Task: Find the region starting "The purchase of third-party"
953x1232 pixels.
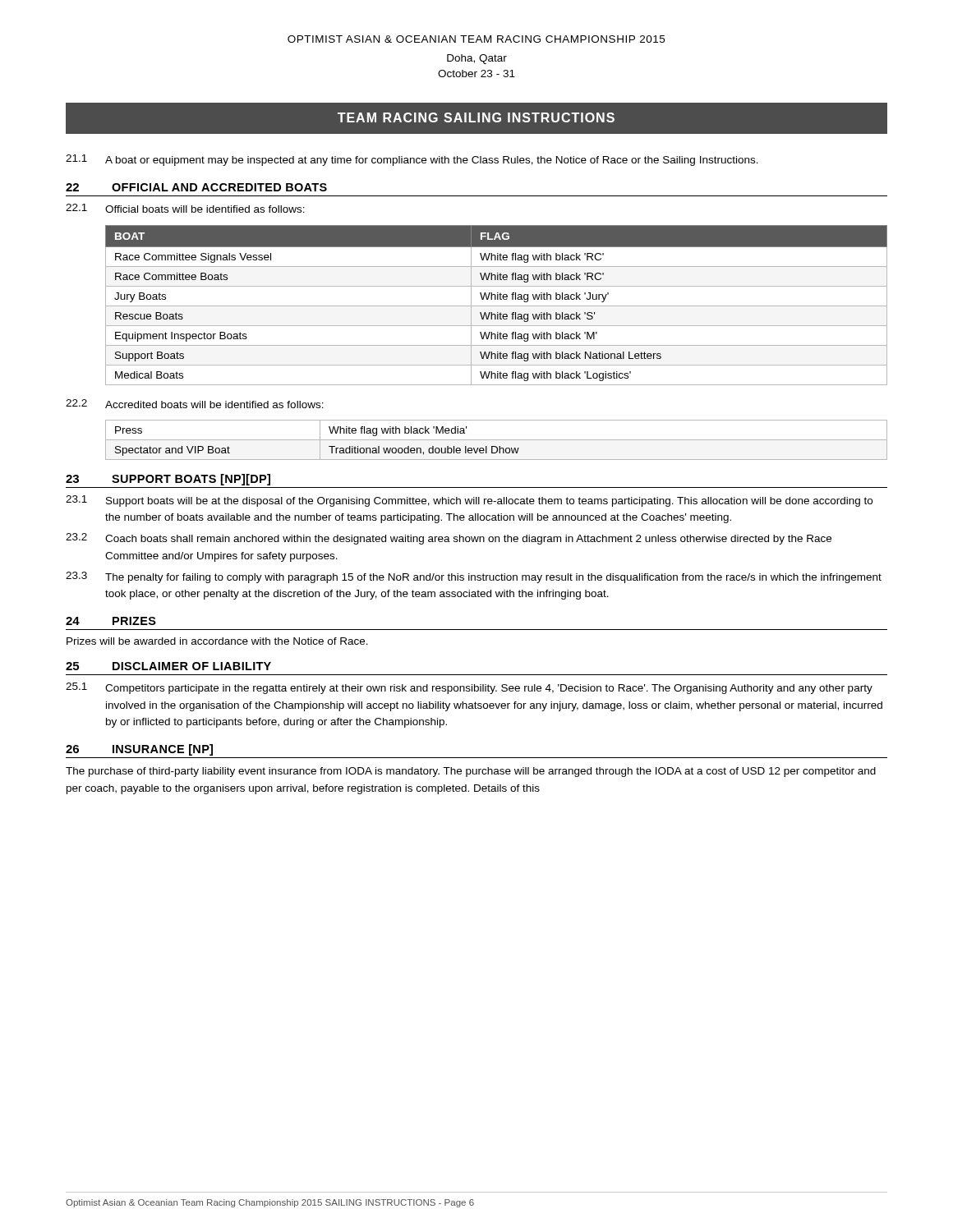Action: tap(471, 779)
